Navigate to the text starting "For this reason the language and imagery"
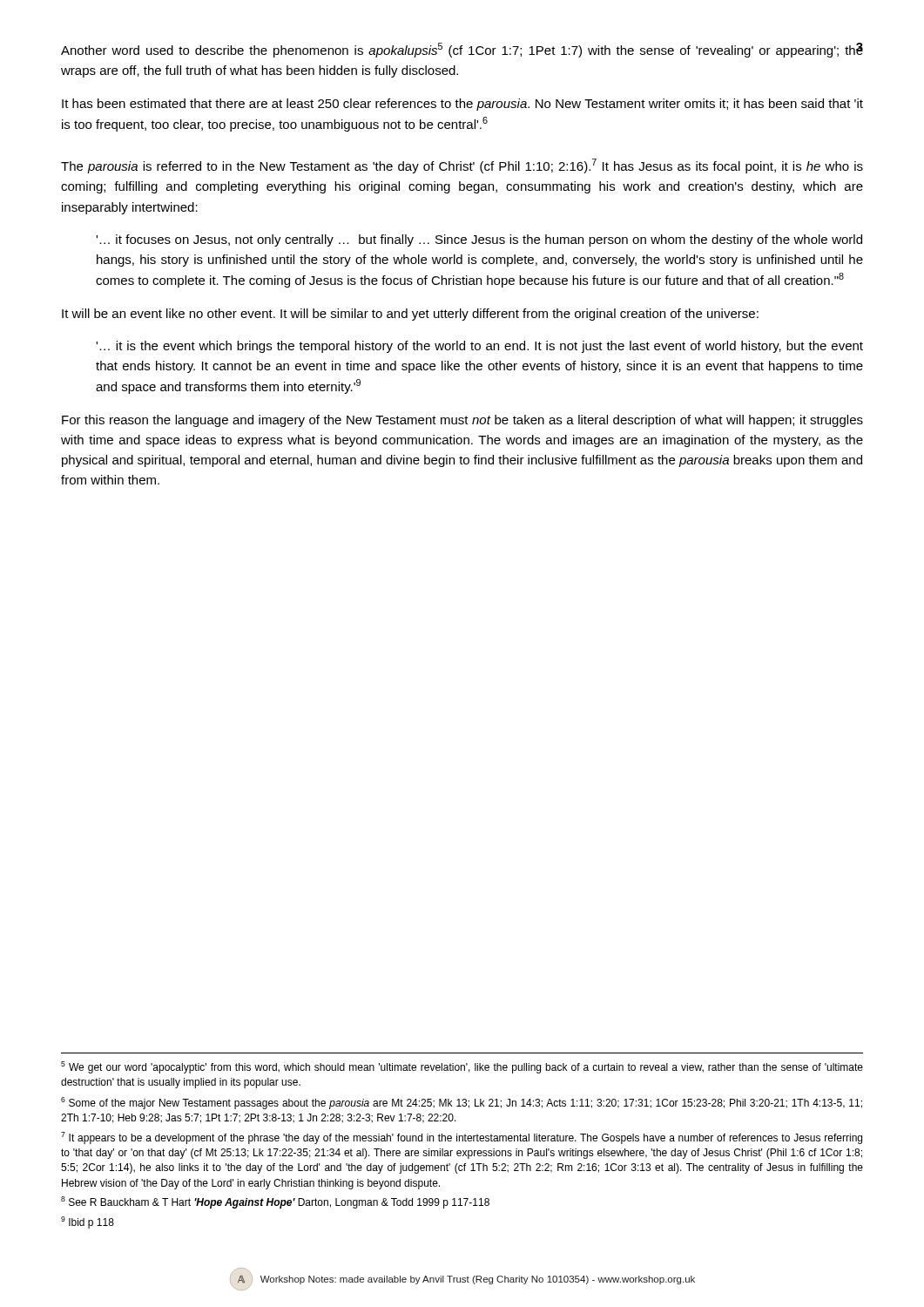 [462, 449]
